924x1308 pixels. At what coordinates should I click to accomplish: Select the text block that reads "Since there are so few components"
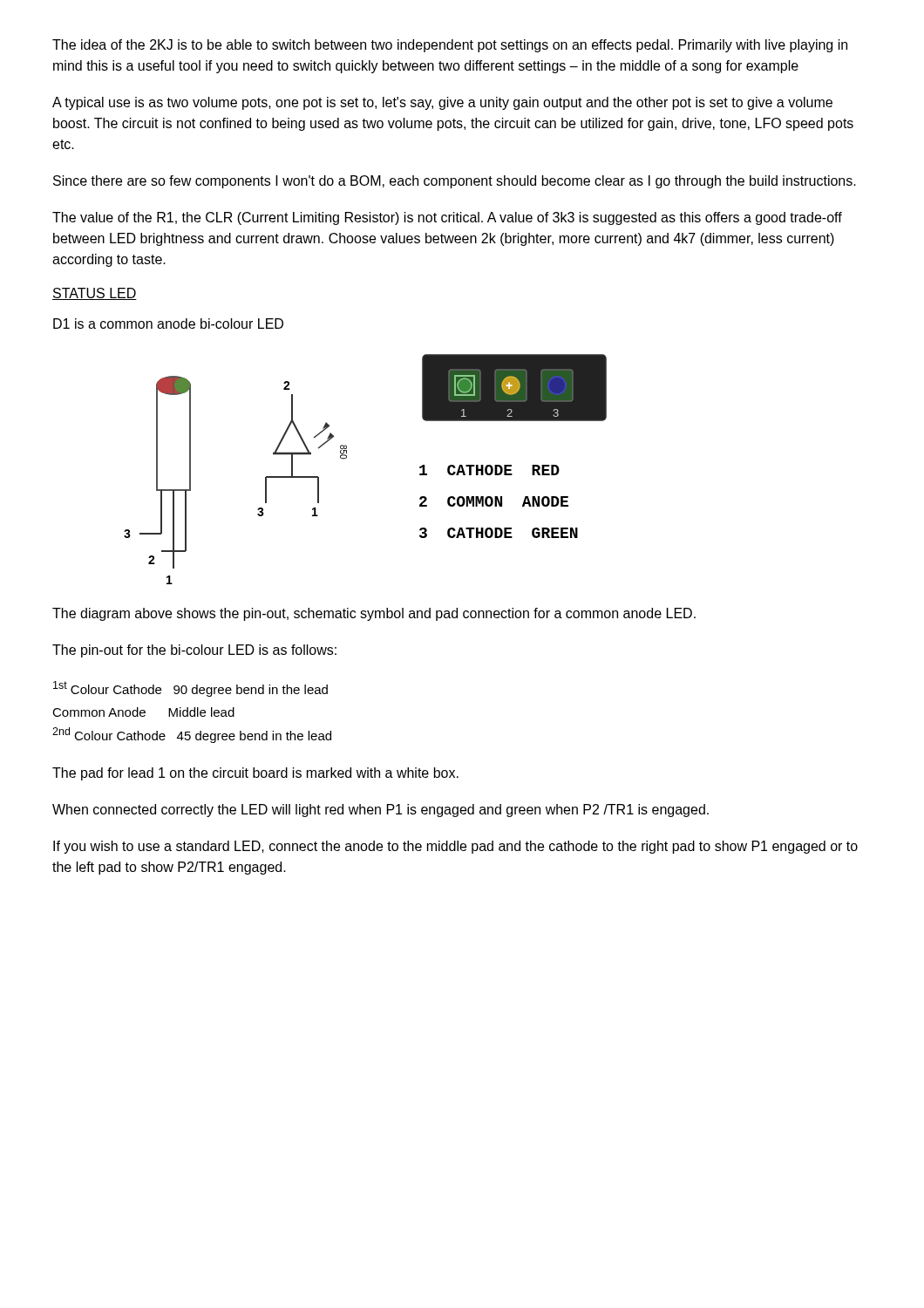tap(454, 181)
